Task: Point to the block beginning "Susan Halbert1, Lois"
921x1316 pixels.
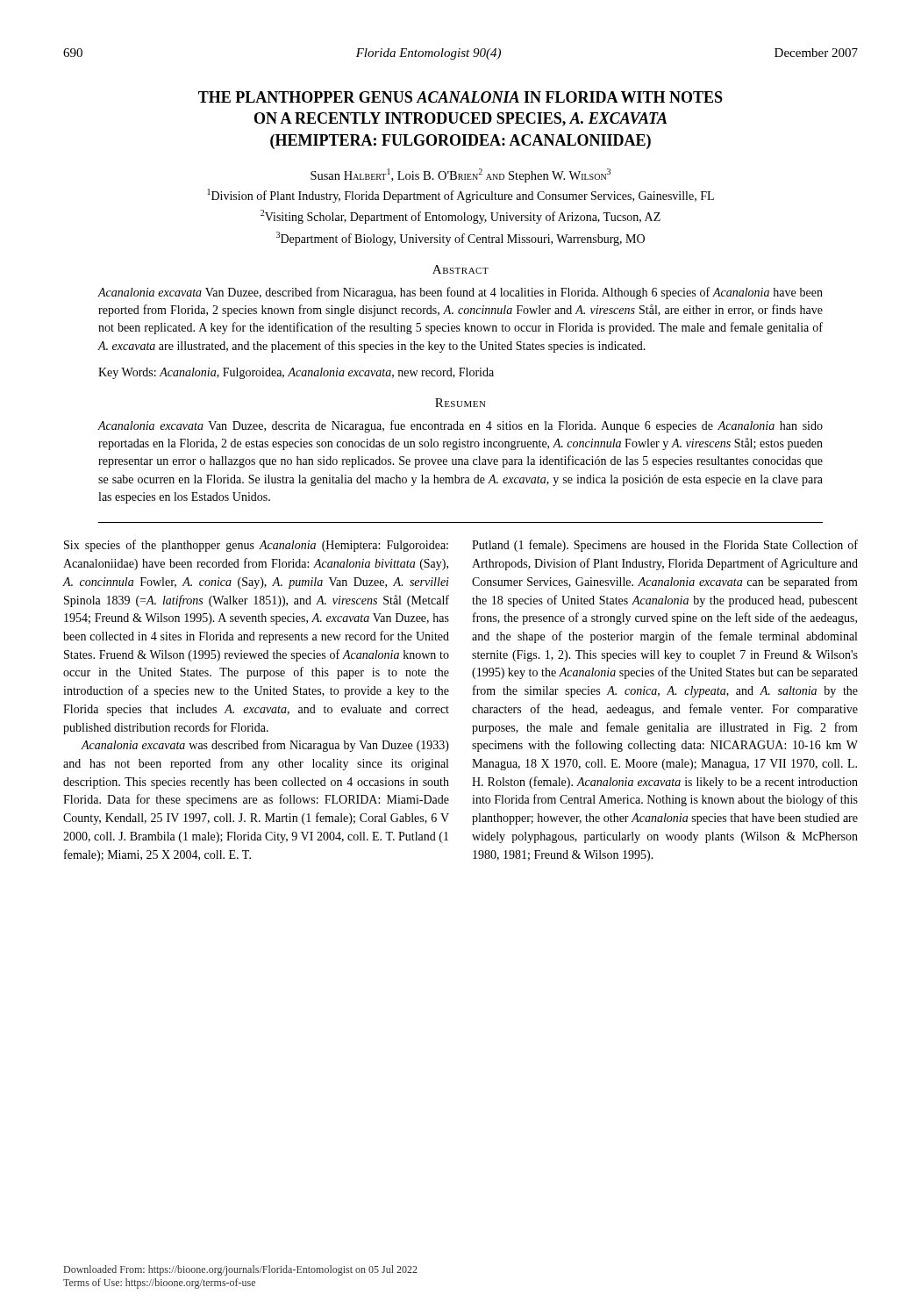Action: (460, 175)
